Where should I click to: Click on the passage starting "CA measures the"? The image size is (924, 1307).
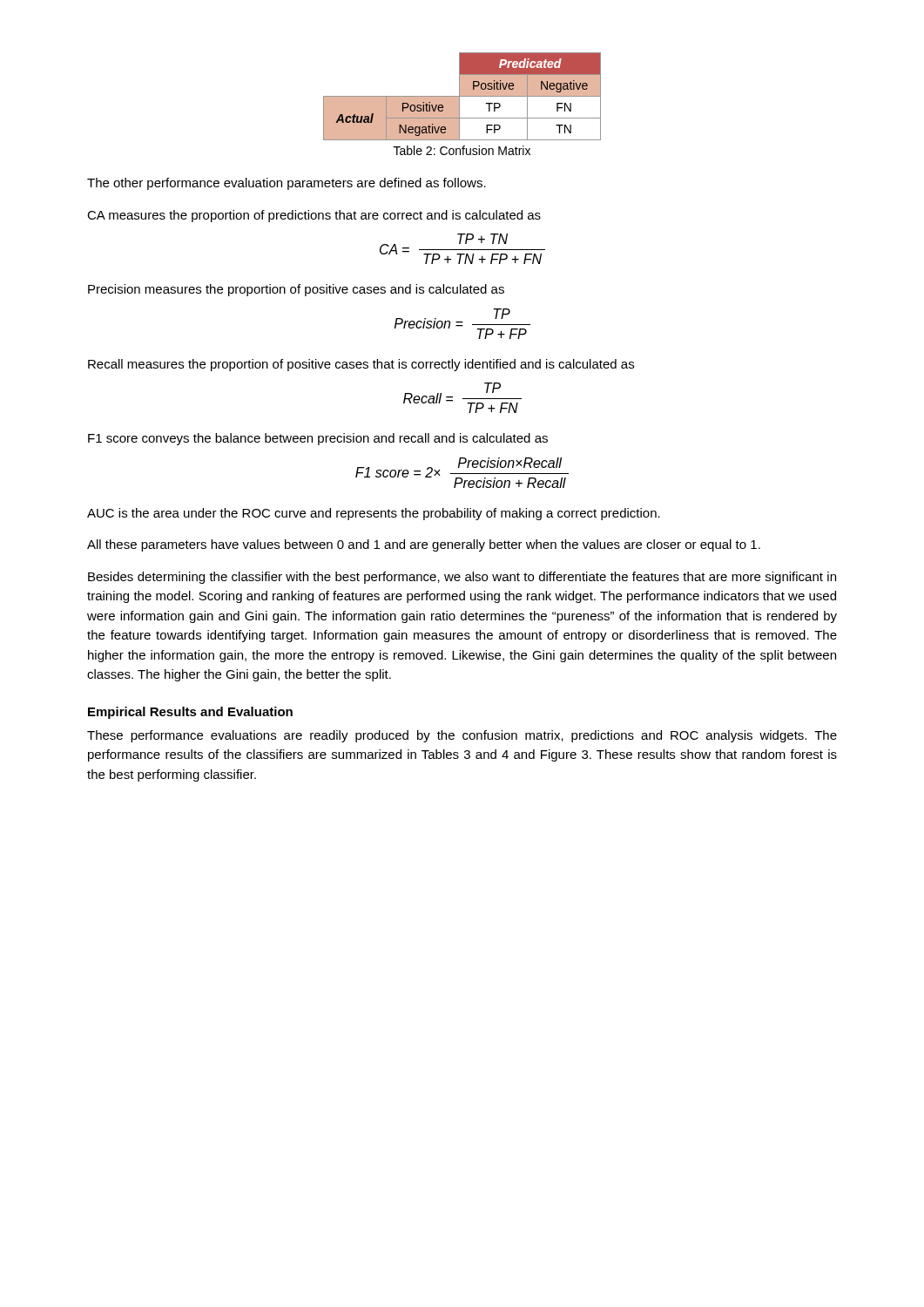(x=314, y=214)
